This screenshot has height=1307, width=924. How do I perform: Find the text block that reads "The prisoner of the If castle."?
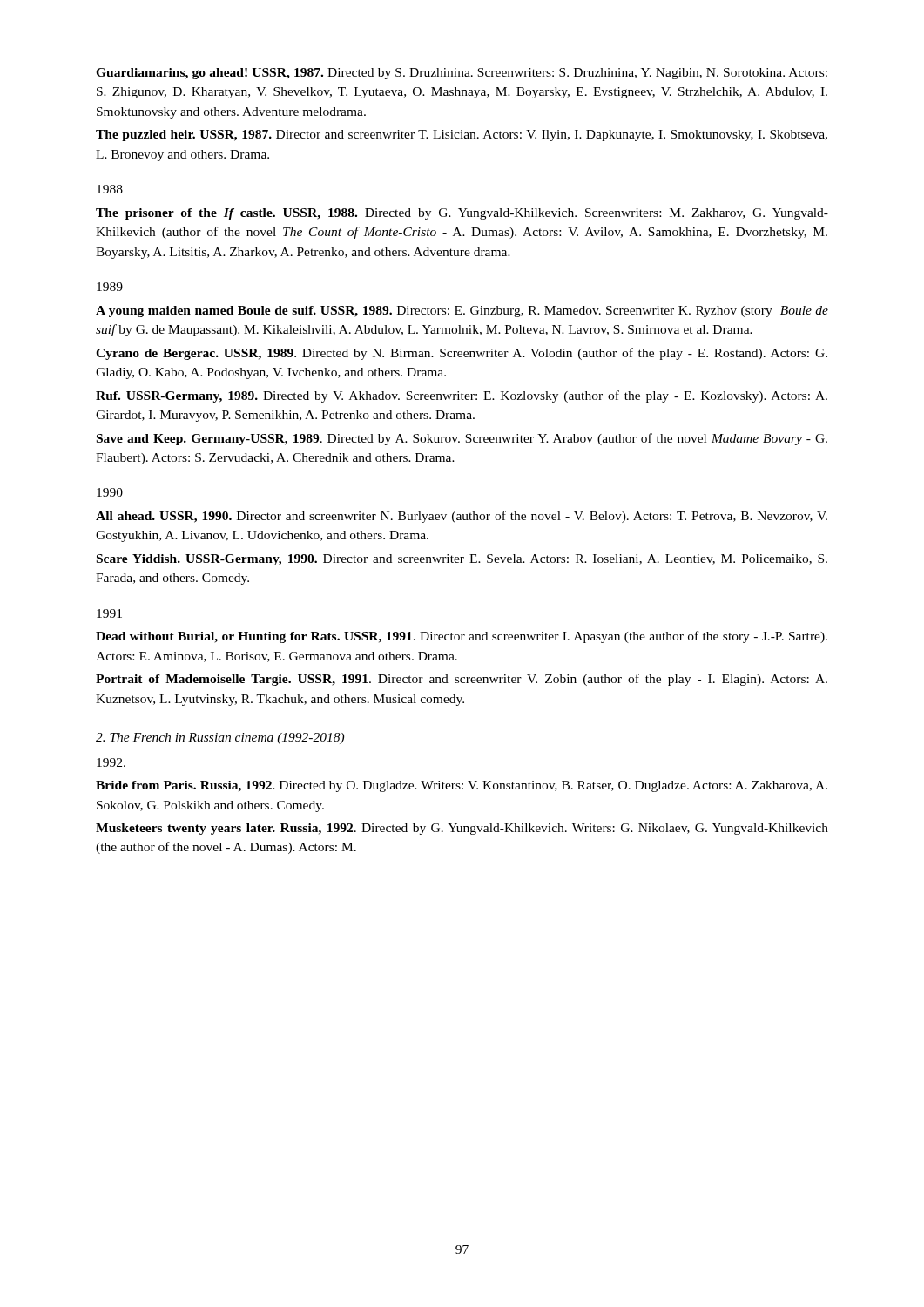462,232
